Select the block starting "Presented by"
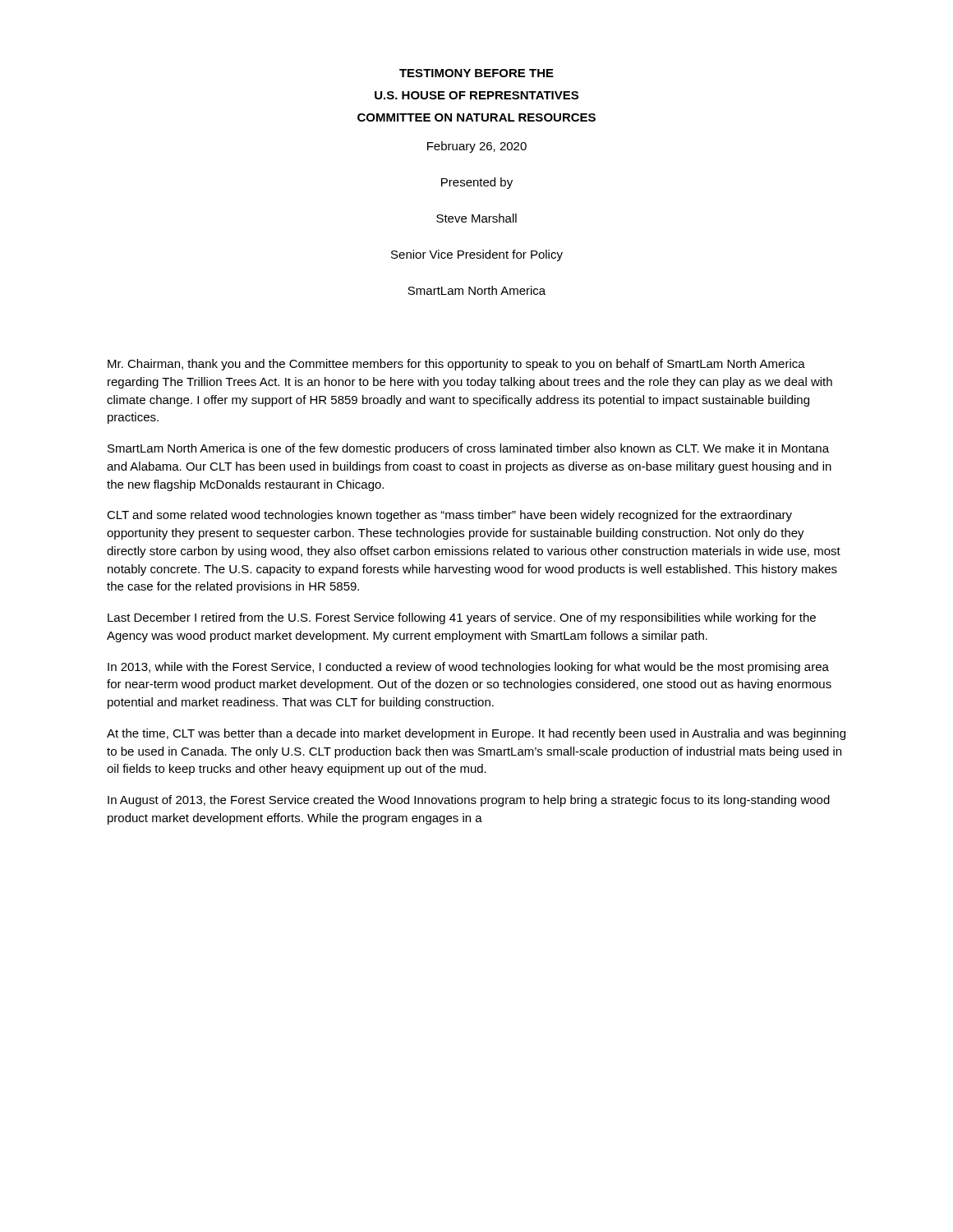Viewport: 953px width, 1232px height. (476, 182)
